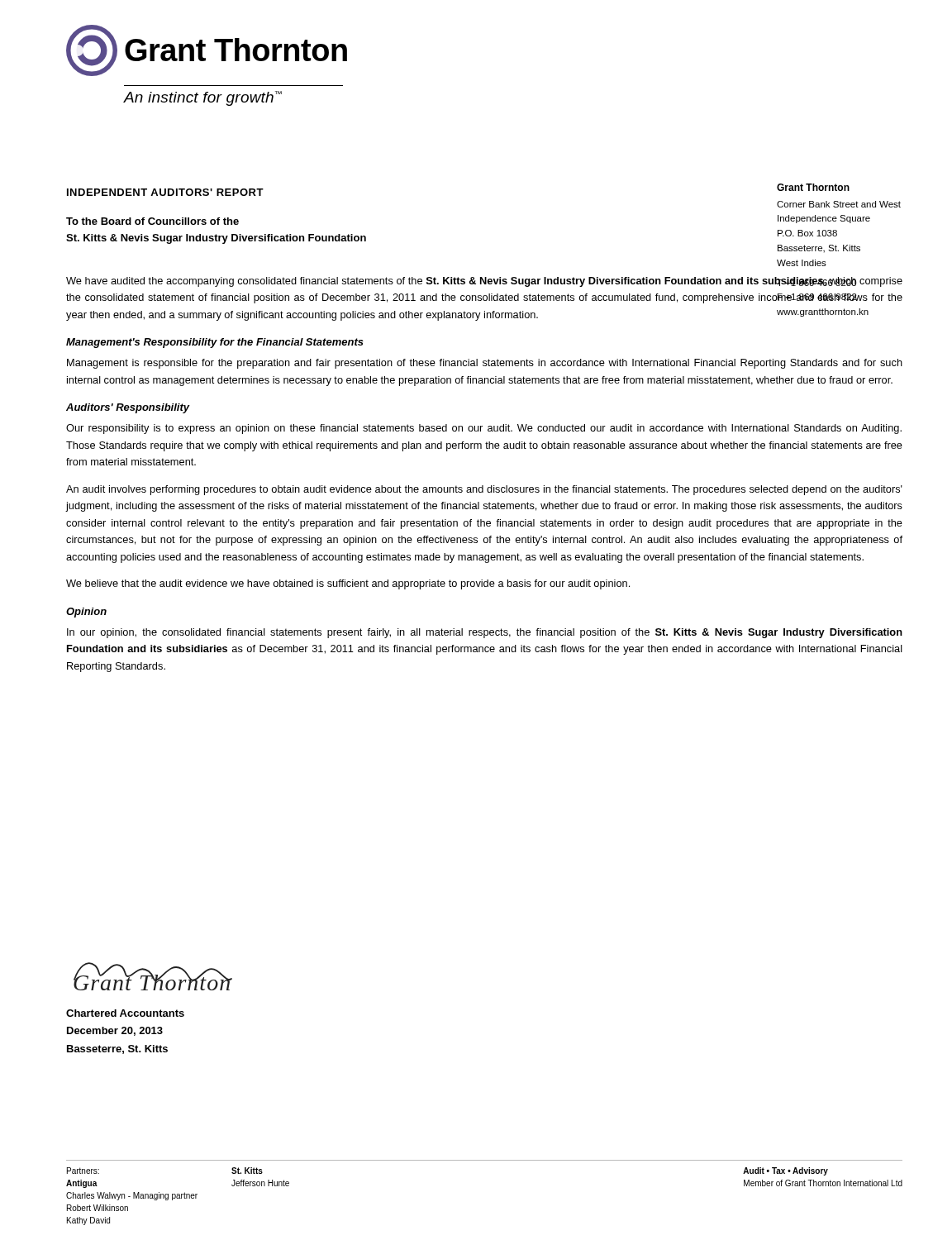The image size is (952, 1240).
Task: Click on the text starting "Management's Responsibility for the Financial Statements"
Action: click(215, 342)
